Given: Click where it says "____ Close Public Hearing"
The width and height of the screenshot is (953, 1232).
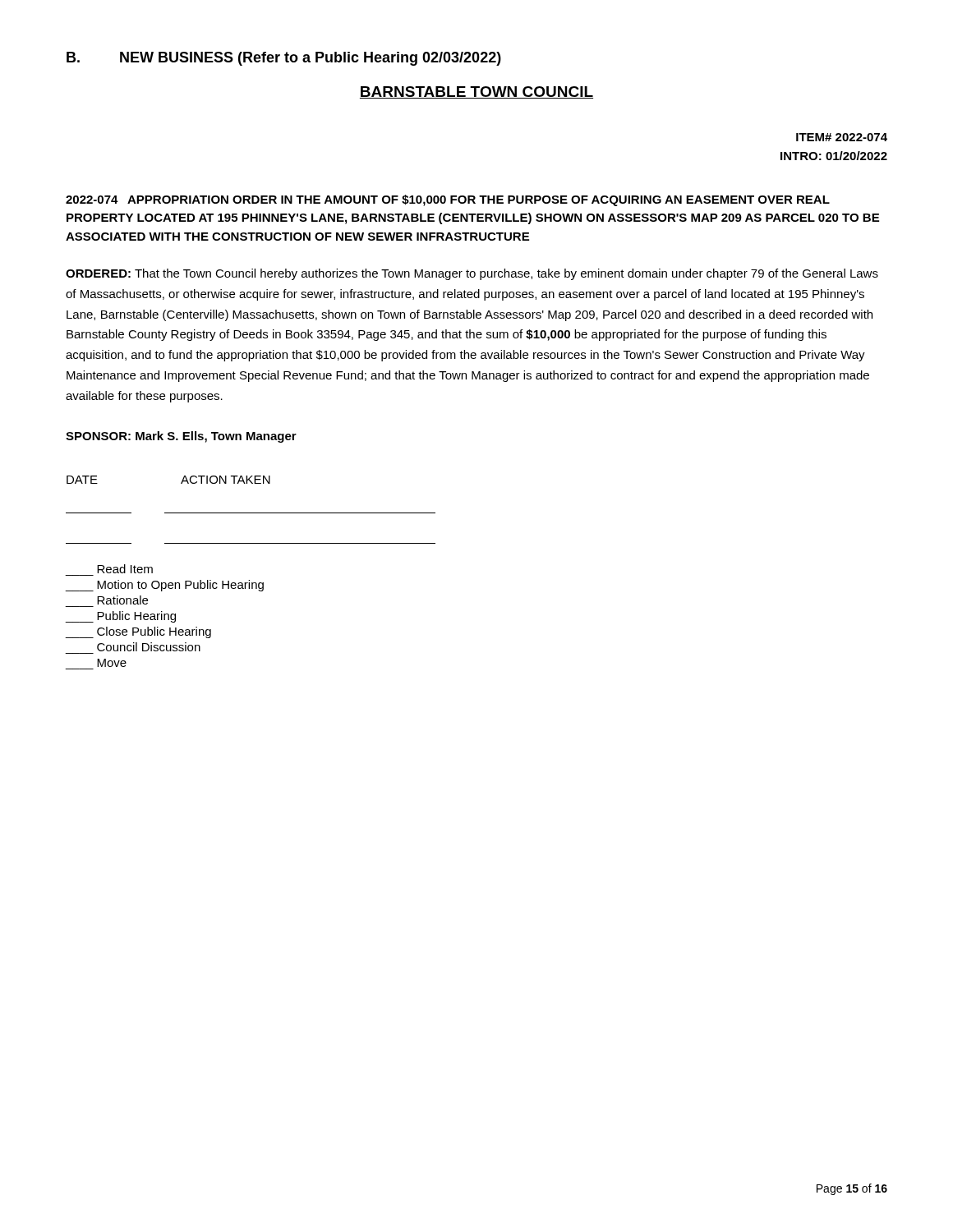Looking at the screenshot, I should pos(139,631).
